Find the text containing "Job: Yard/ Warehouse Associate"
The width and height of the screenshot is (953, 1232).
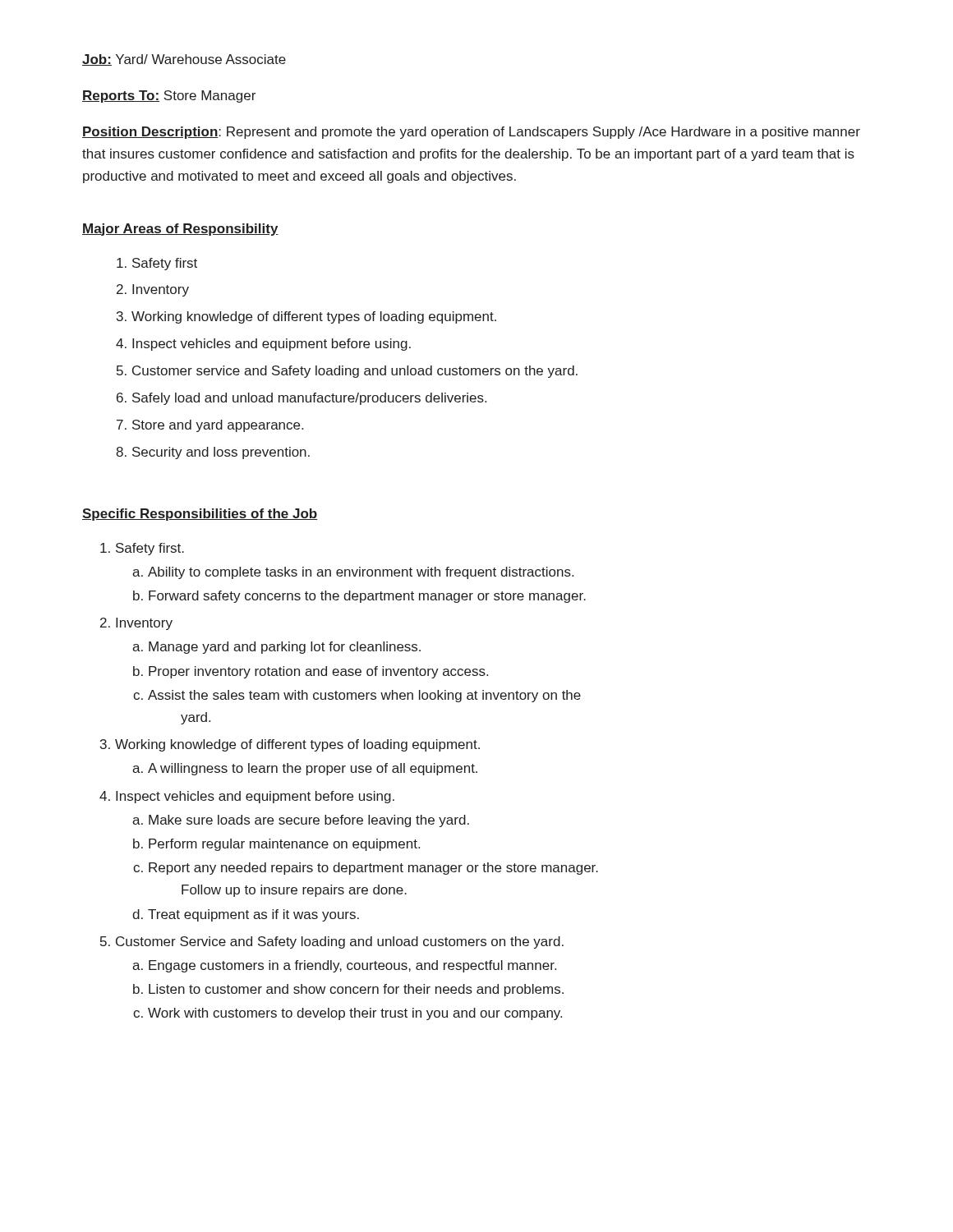[x=184, y=60]
